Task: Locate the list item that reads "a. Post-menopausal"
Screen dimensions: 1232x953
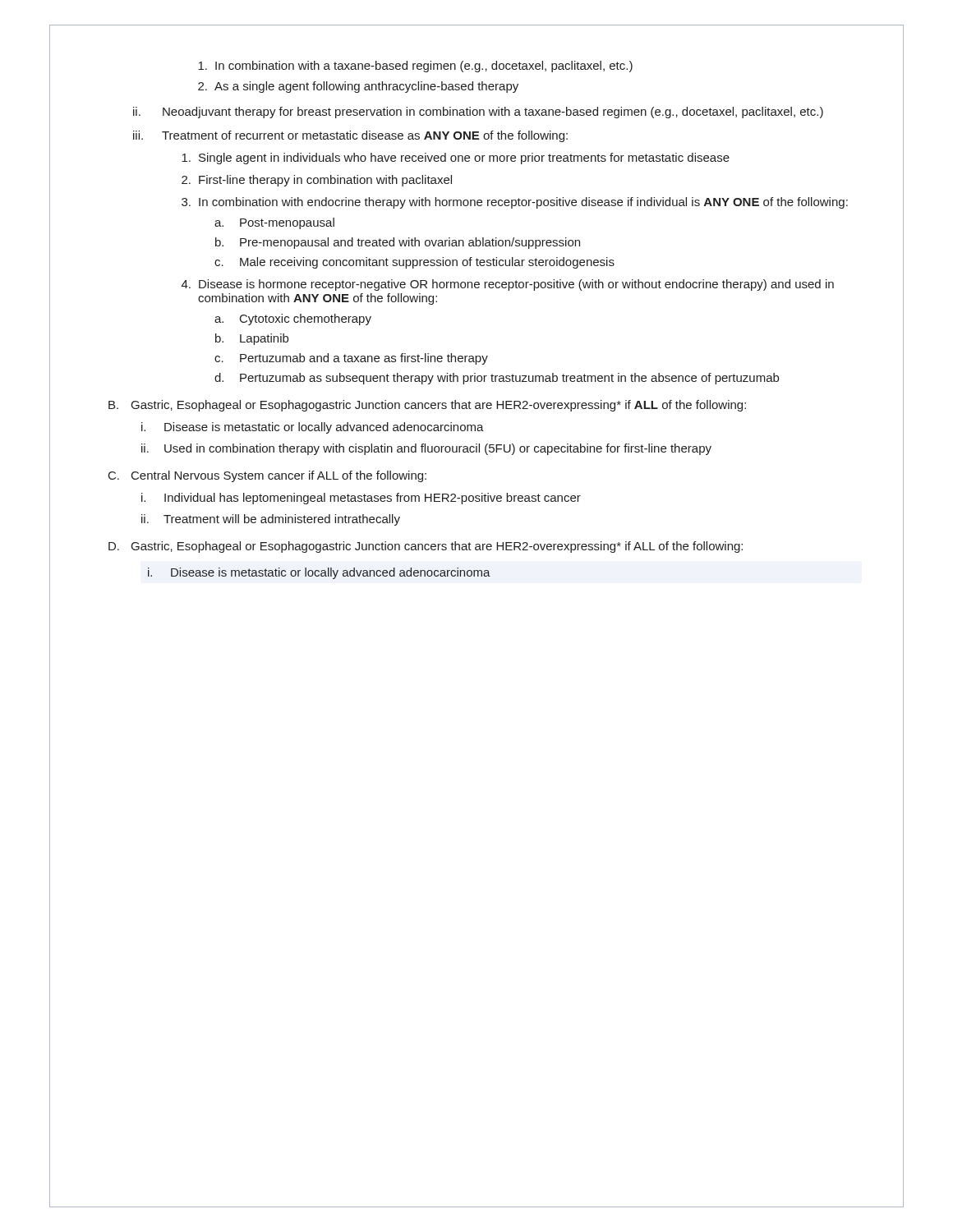Action: (274, 223)
